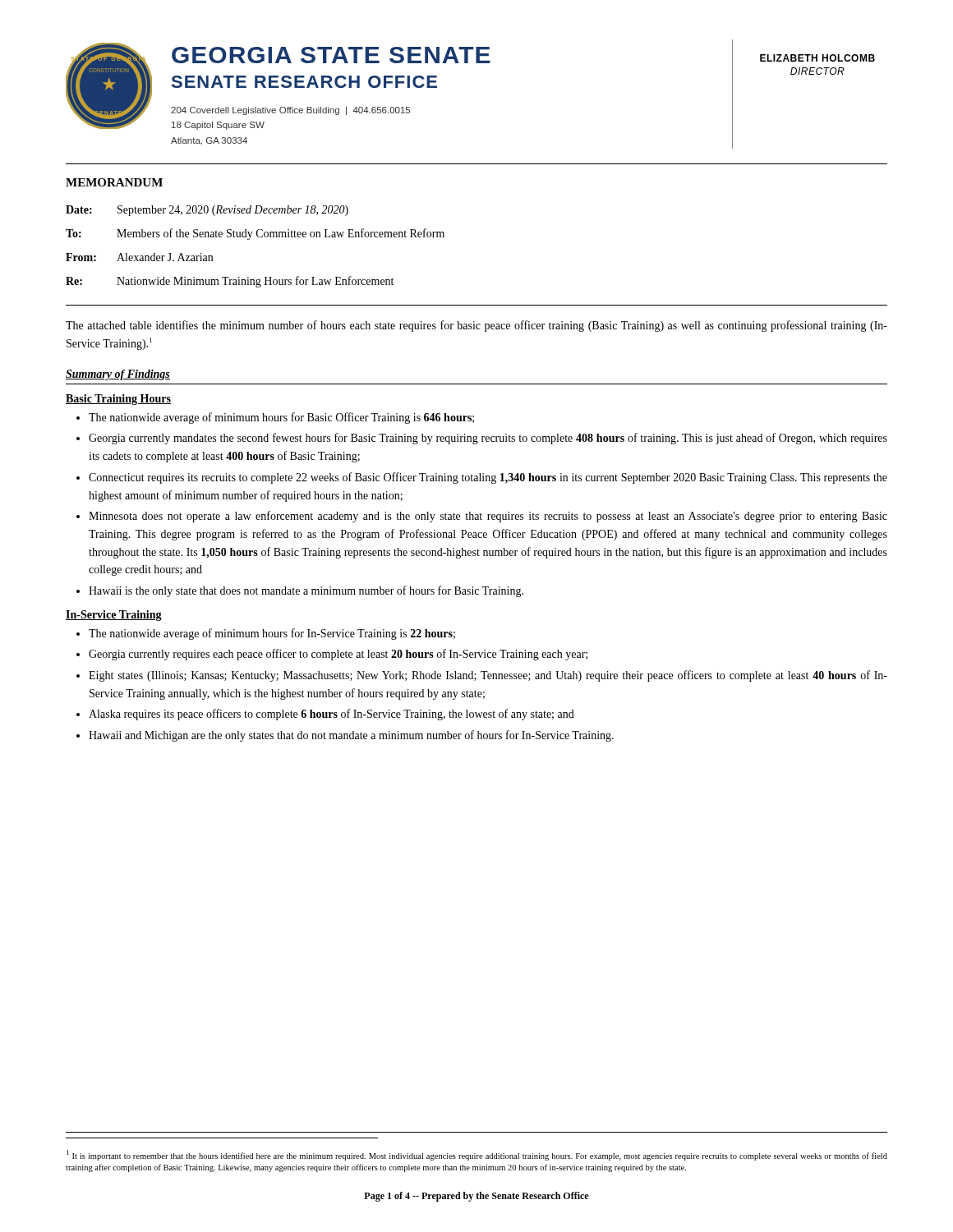Find "Basic Training Hours" on this page

pos(118,399)
